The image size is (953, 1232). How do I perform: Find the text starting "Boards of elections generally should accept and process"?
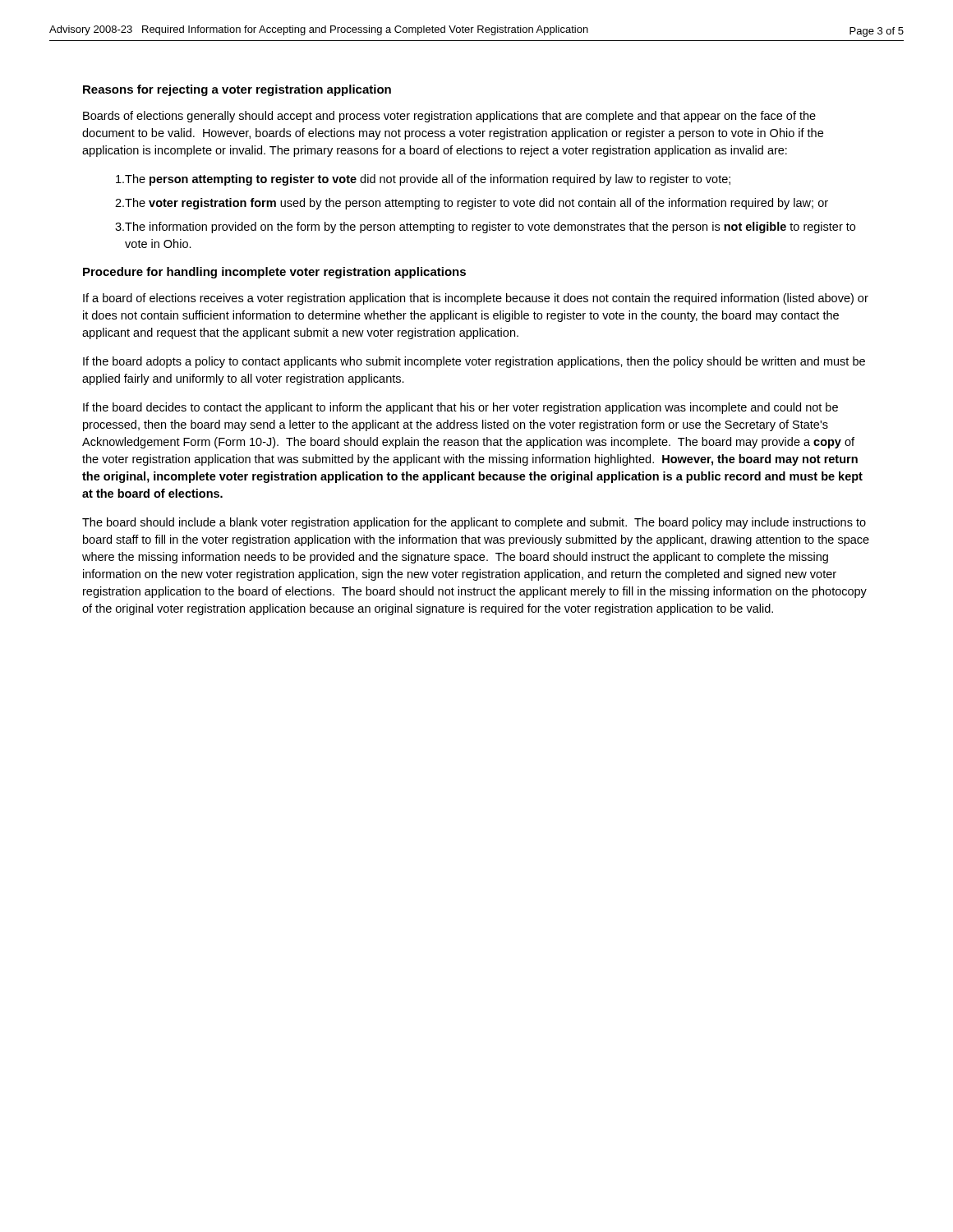[453, 133]
